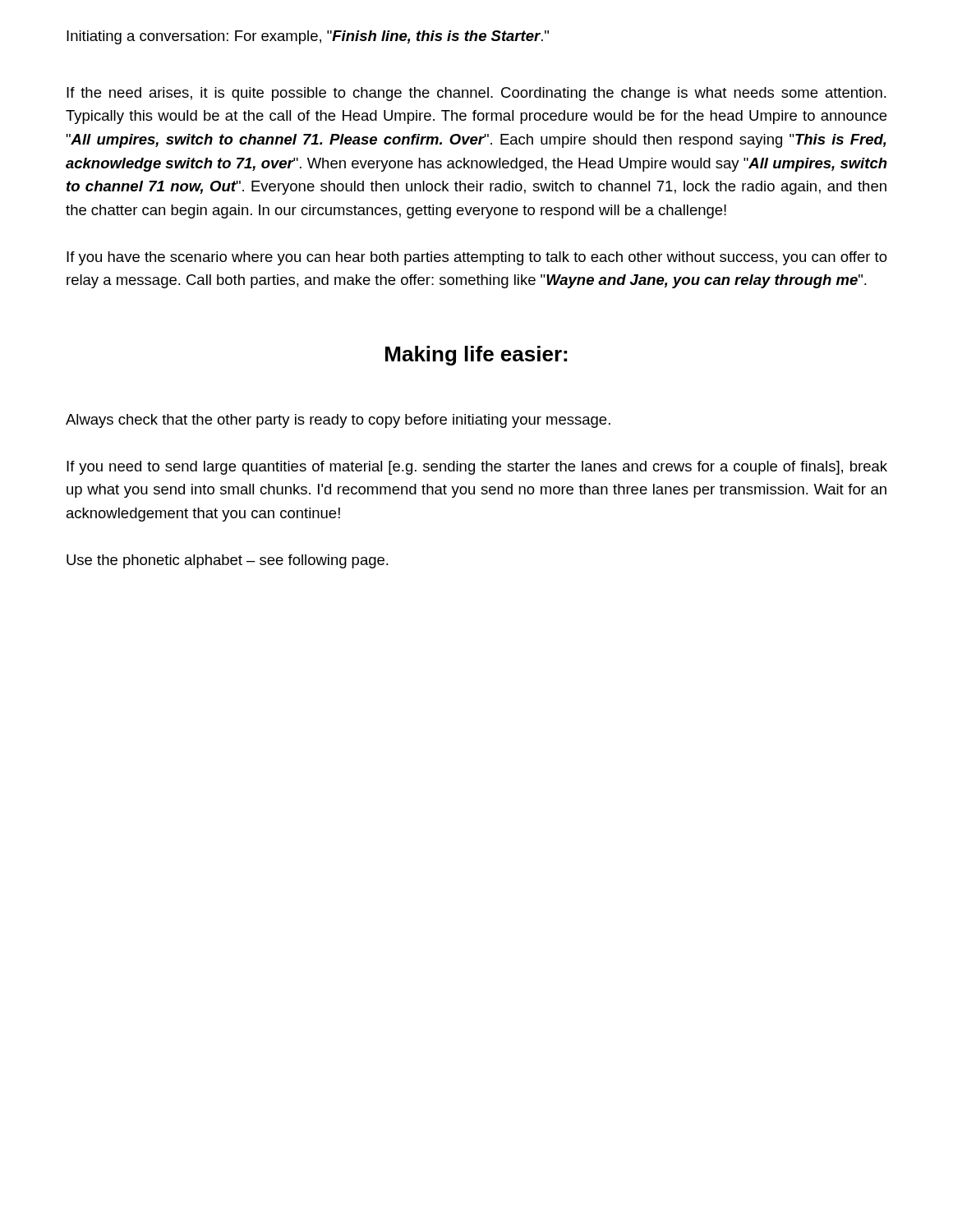Click on the title that says "Making life easier:"
The image size is (953, 1232).
(476, 354)
